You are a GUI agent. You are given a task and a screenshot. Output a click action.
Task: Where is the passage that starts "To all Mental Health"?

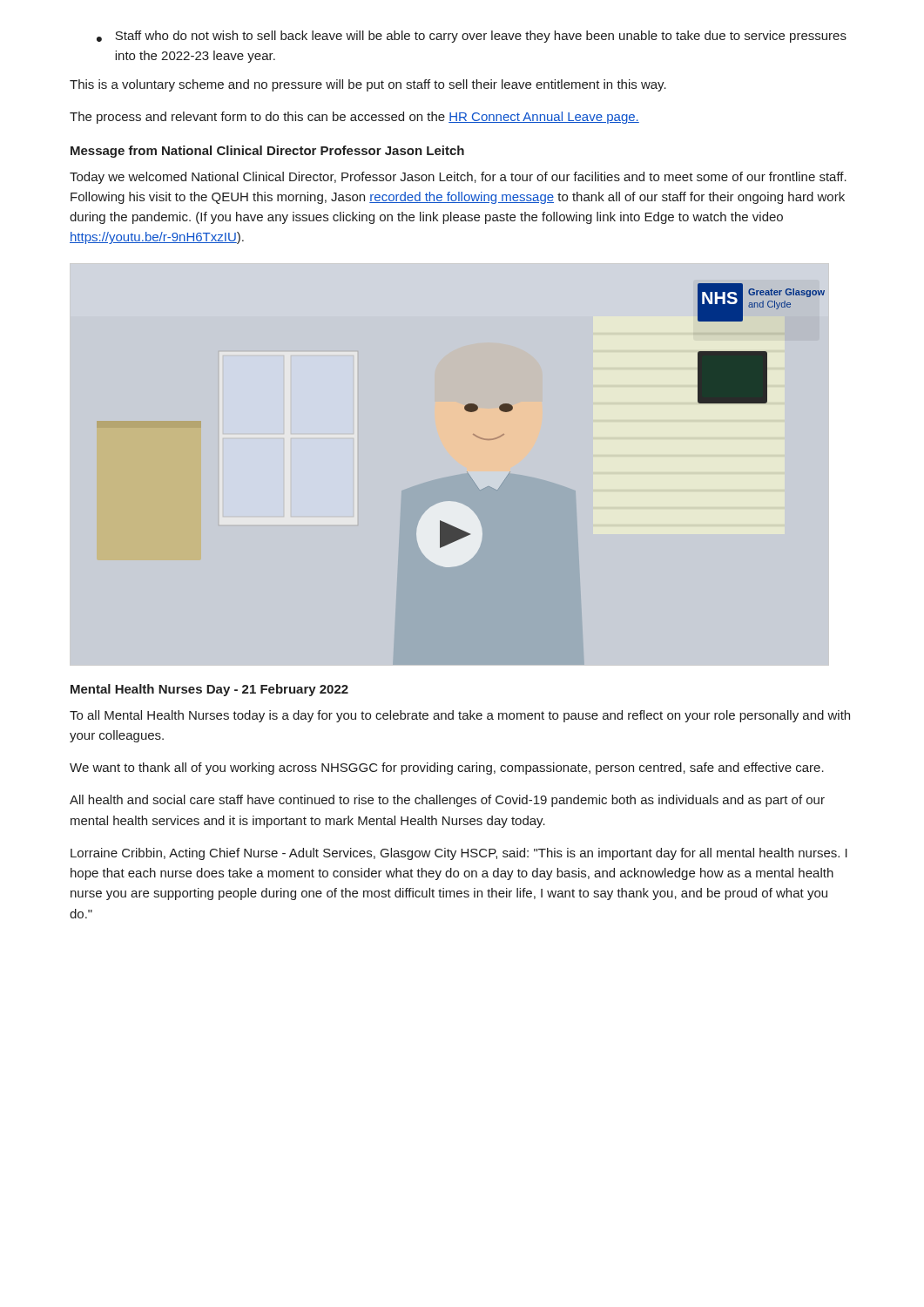pyautogui.click(x=460, y=725)
